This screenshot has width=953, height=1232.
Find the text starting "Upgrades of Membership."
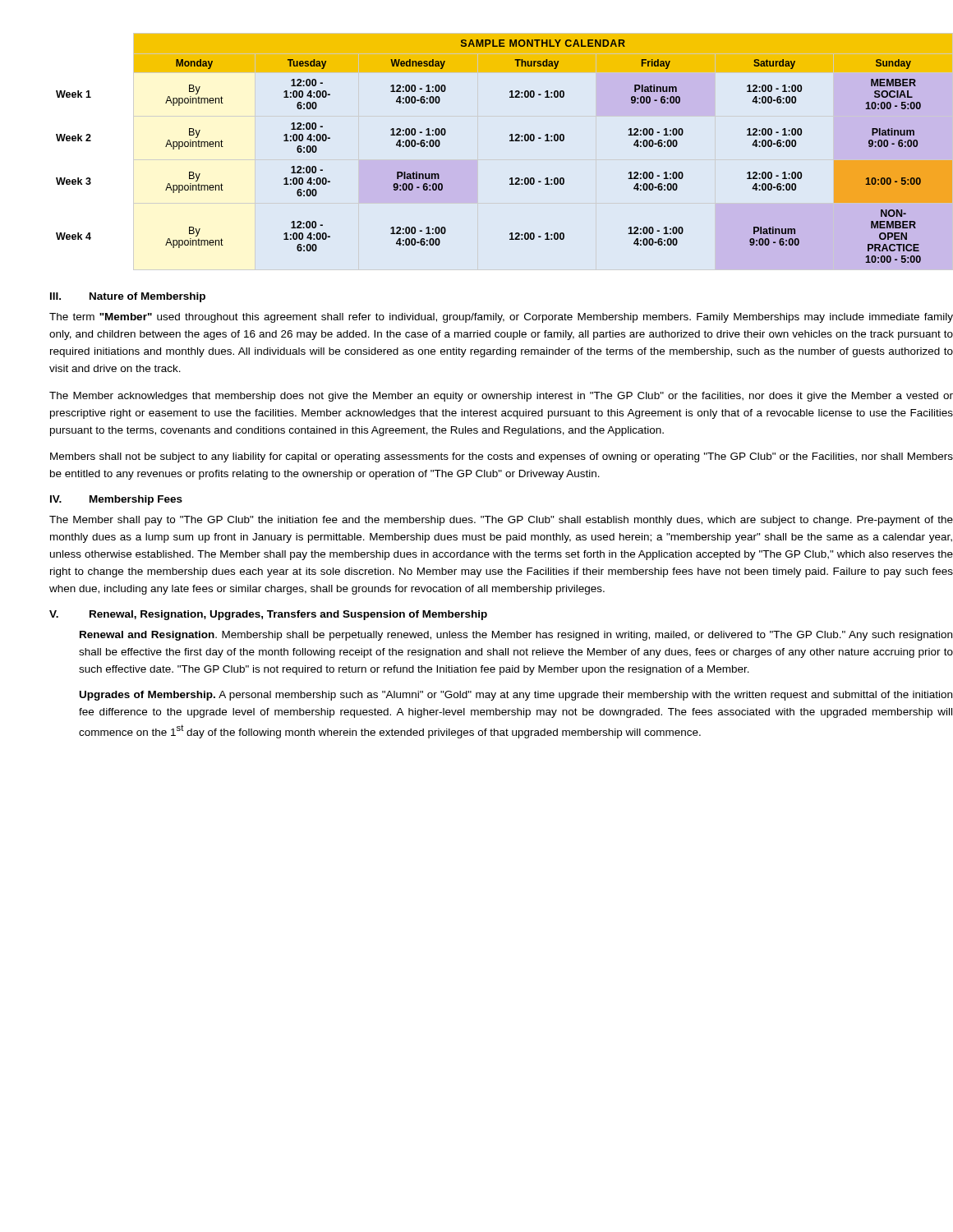(516, 713)
